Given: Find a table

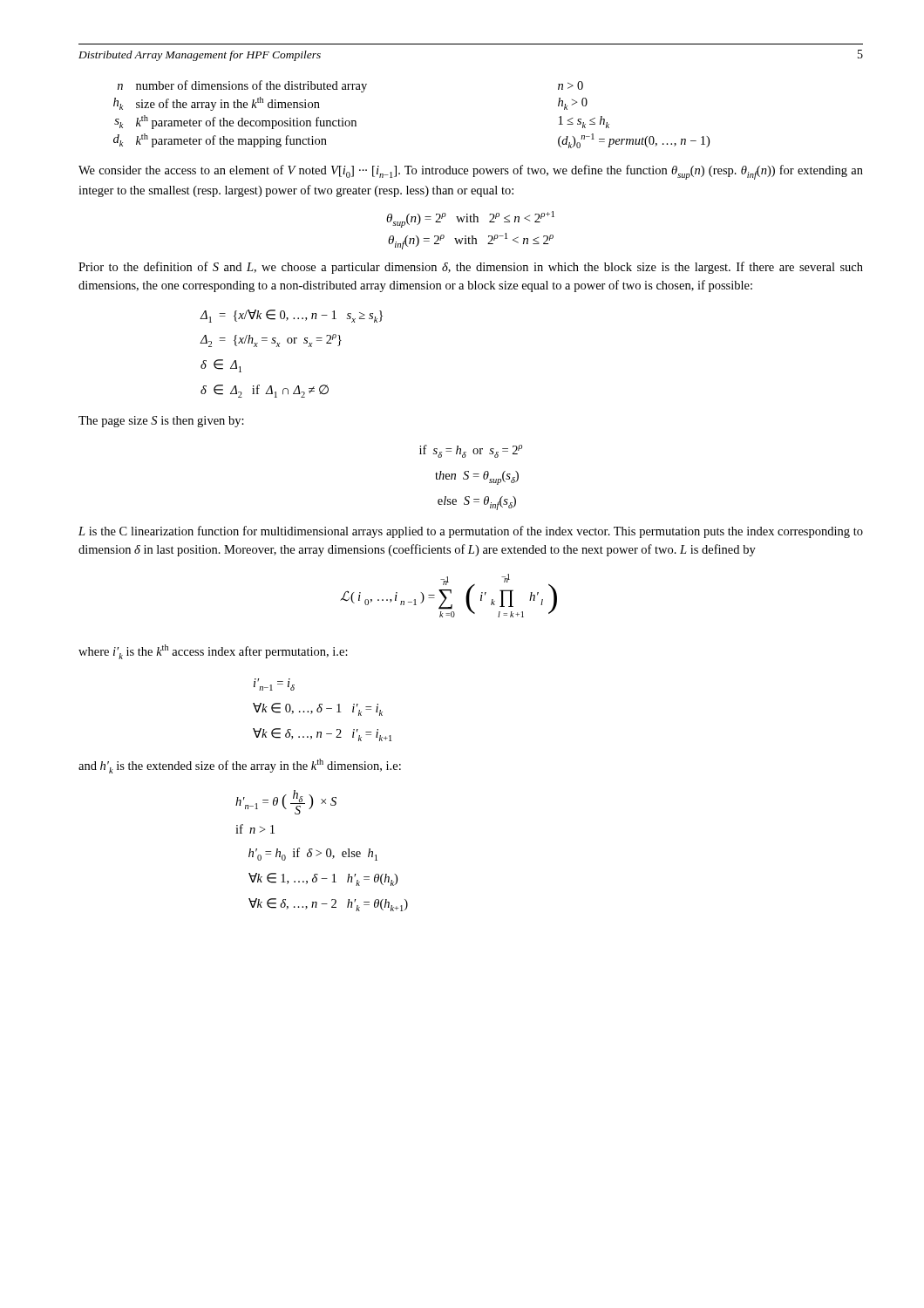Looking at the screenshot, I should (471, 114).
